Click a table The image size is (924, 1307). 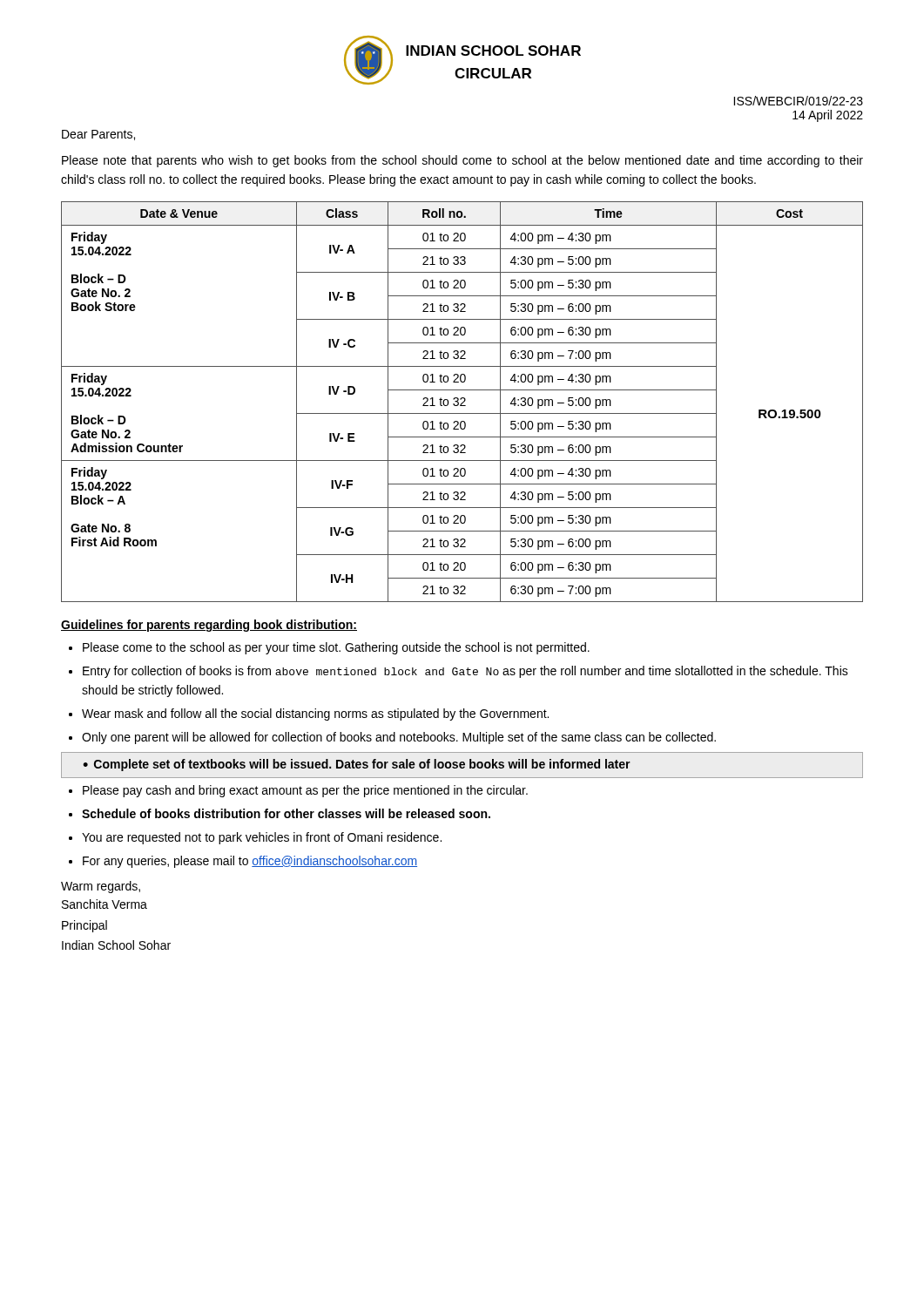tap(462, 402)
